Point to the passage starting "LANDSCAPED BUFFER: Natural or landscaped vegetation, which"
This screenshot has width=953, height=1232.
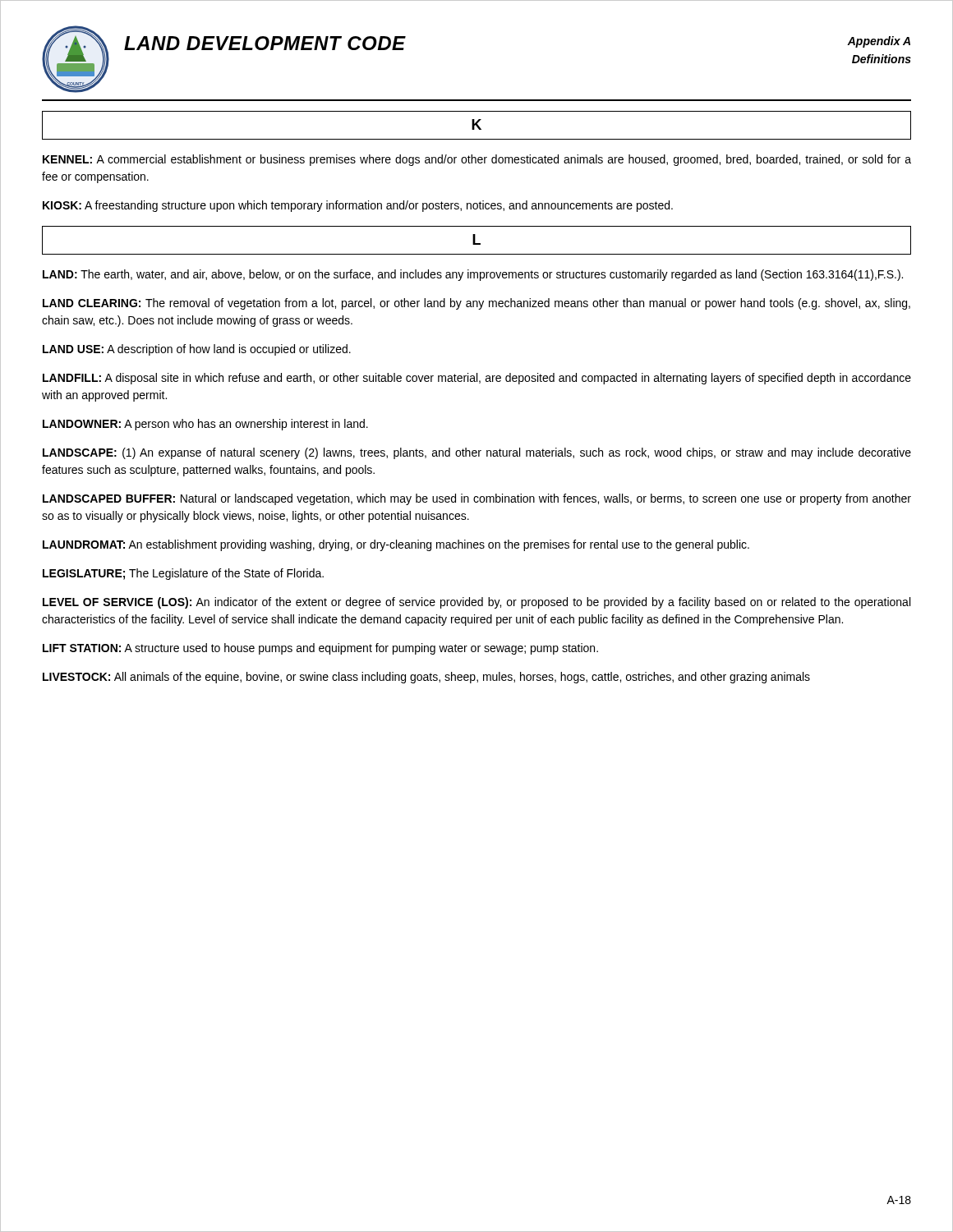pos(476,507)
